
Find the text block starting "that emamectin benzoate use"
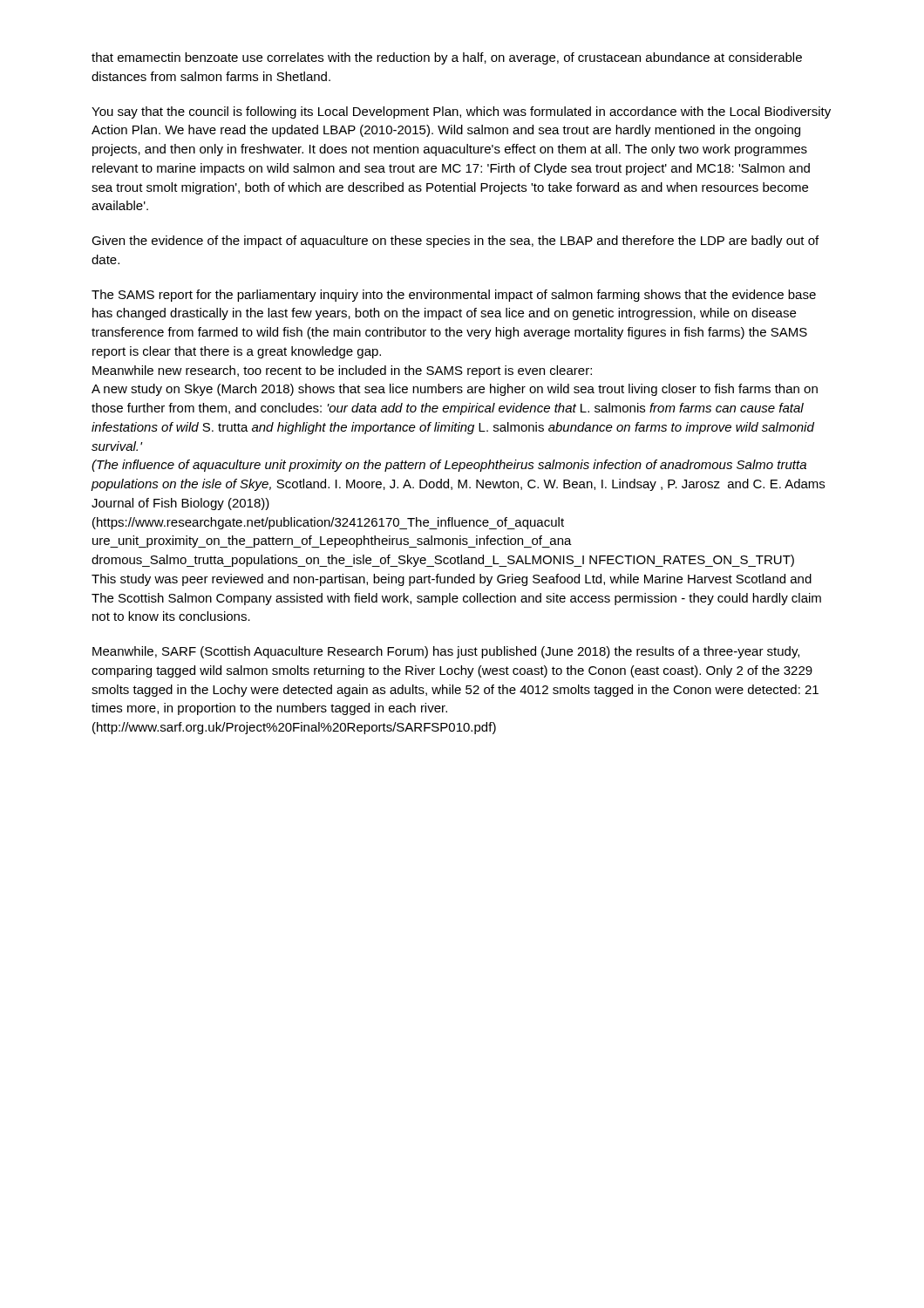click(462, 67)
